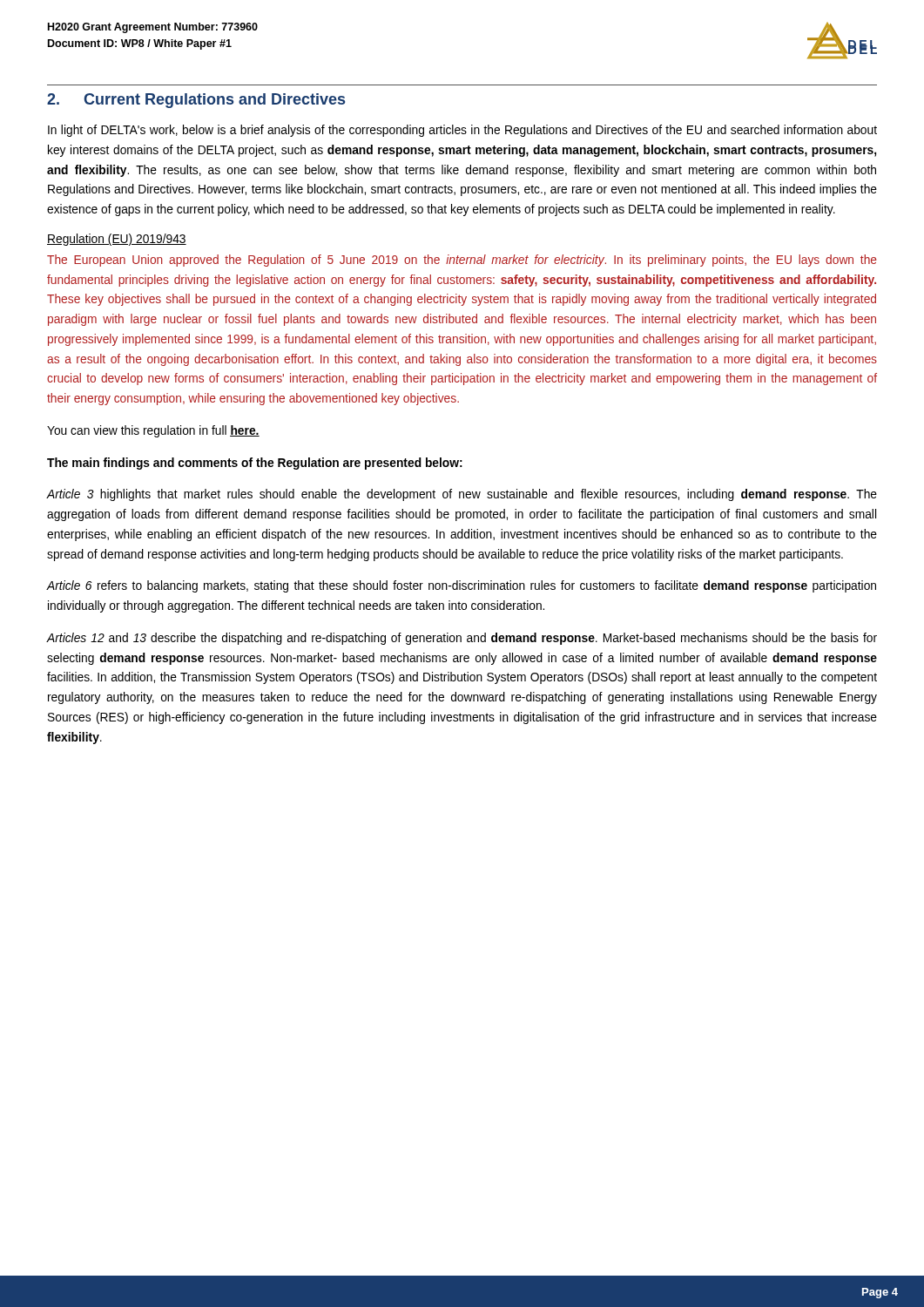
Task: Navigate to the element starting "Regulation (EU) 2019/943"
Action: 117,239
